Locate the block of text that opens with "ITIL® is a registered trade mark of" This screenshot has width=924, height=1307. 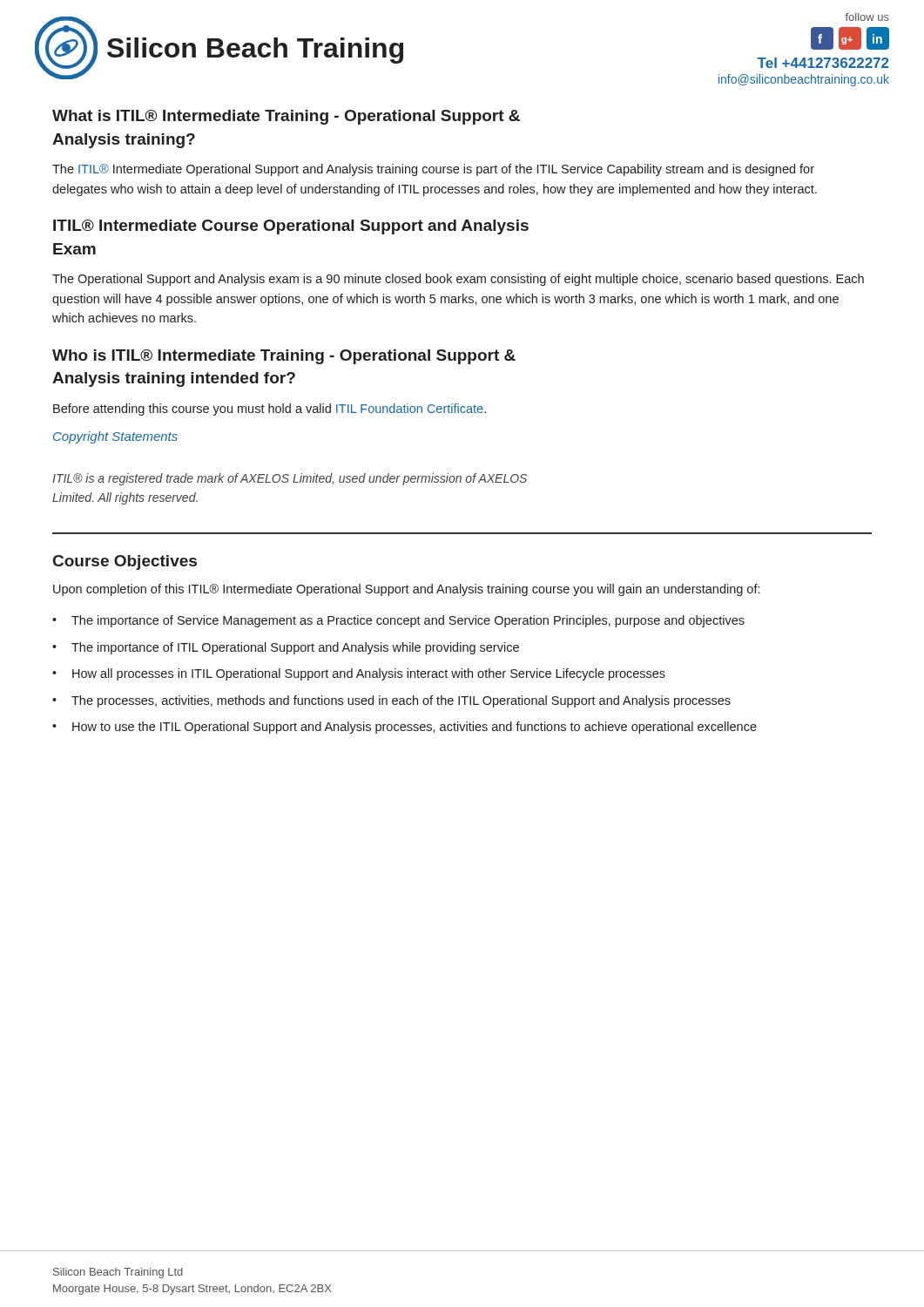point(290,488)
